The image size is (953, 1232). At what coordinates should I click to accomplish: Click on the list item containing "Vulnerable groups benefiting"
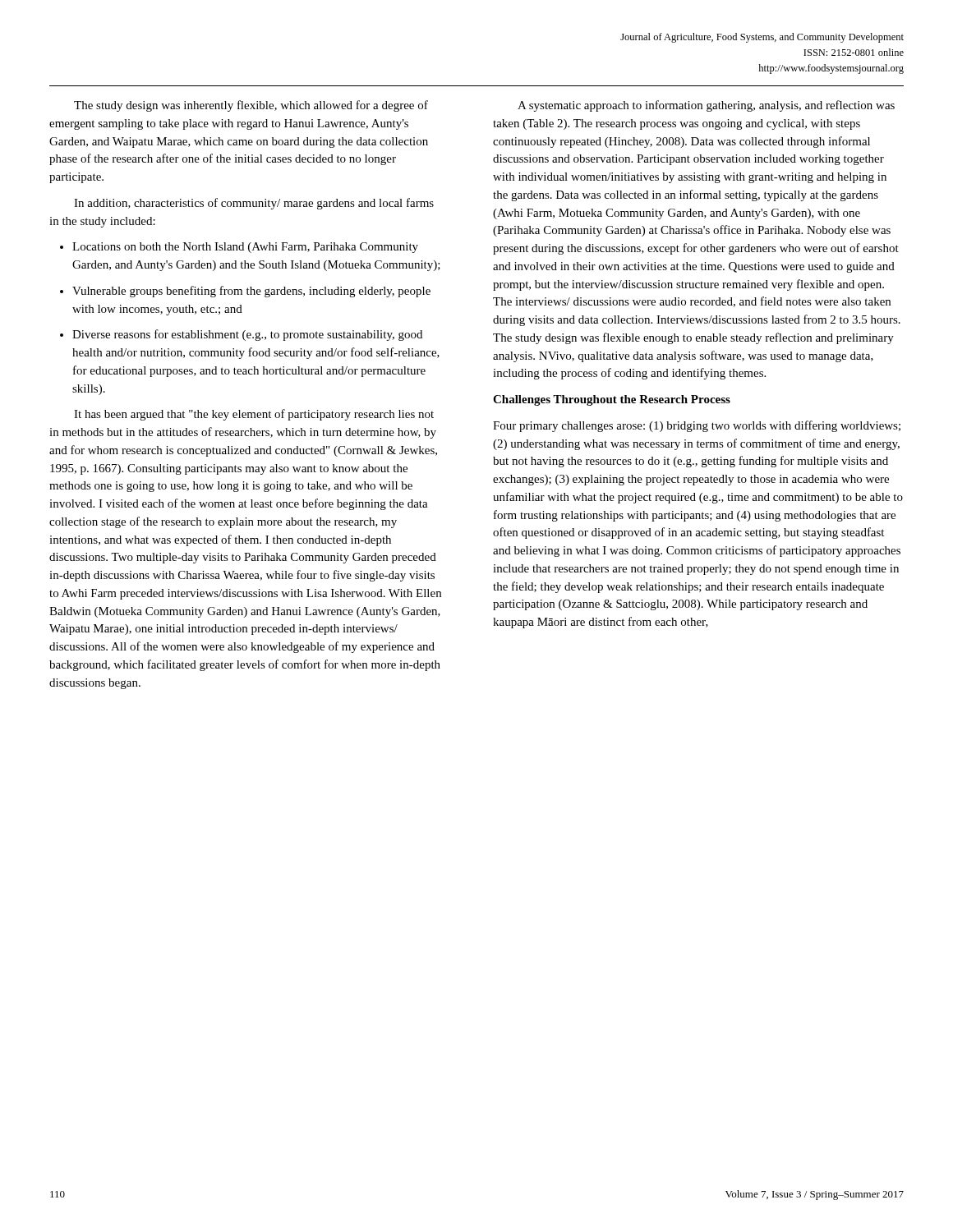click(x=246, y=300)
